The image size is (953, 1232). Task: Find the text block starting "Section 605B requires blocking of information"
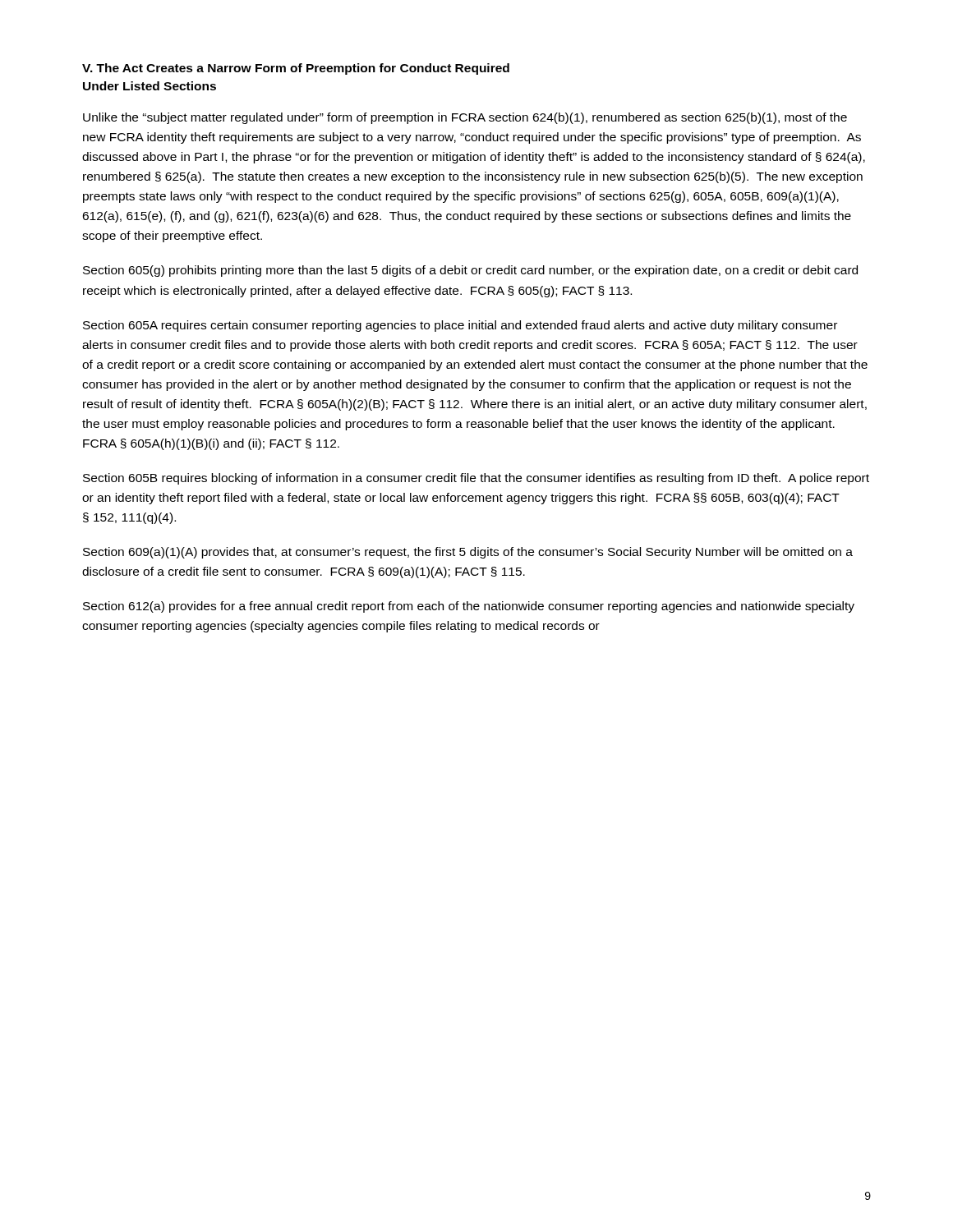[x=476, y=497]
